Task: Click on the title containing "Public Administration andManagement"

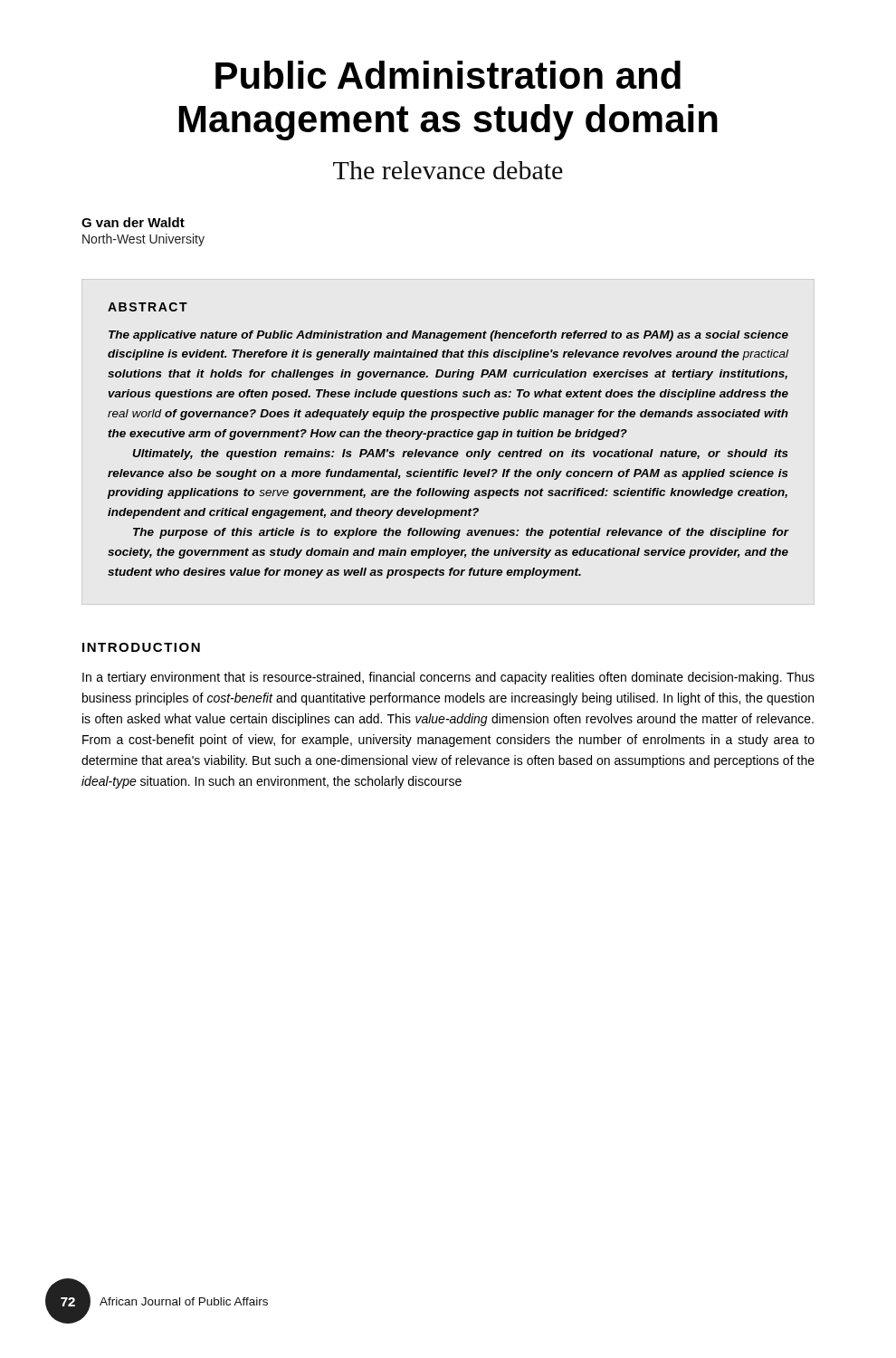Action: (448, 120)
